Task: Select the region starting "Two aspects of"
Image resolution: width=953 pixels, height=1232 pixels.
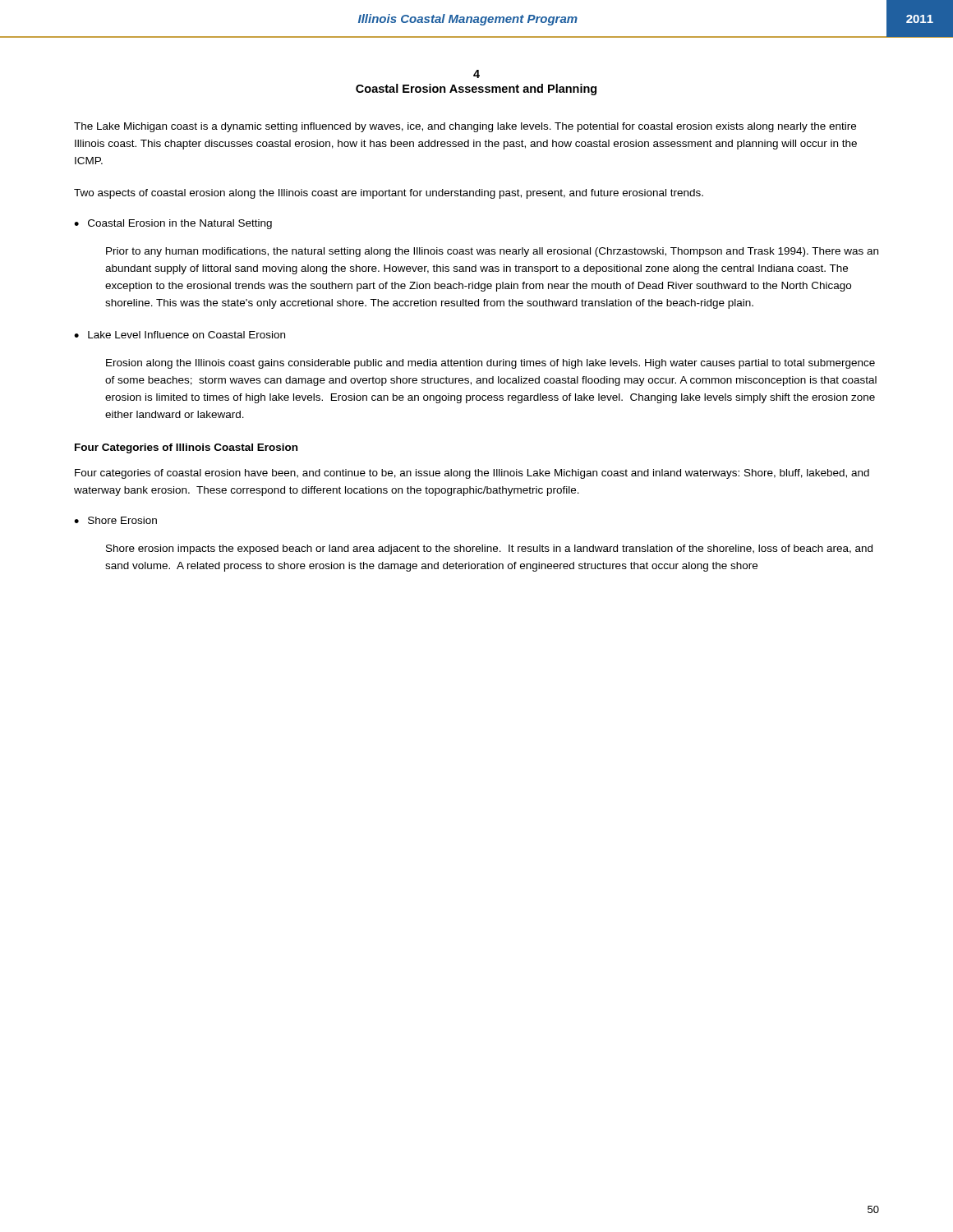Action: [389, 192]
